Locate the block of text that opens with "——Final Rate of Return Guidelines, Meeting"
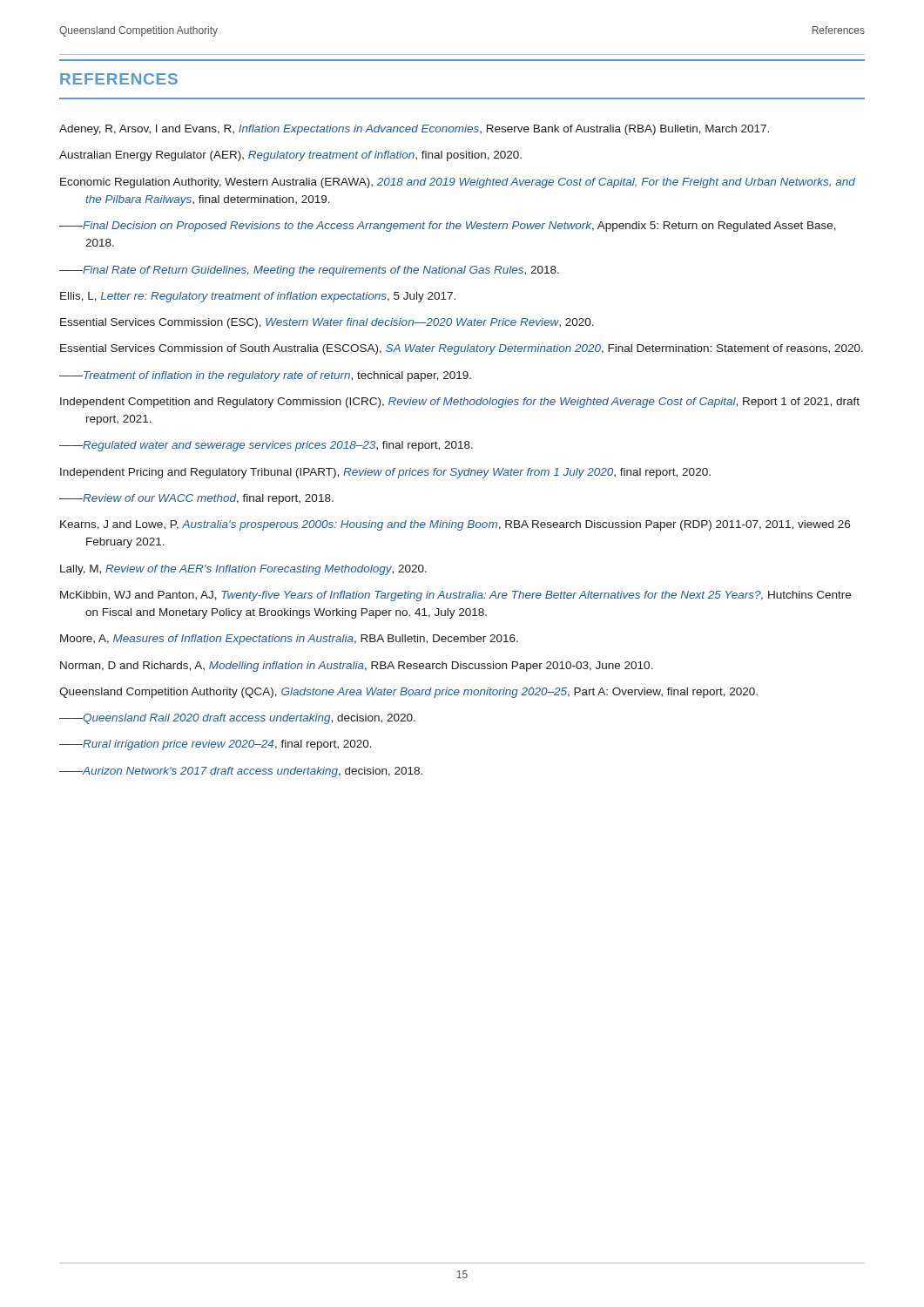 click(310, 269)
